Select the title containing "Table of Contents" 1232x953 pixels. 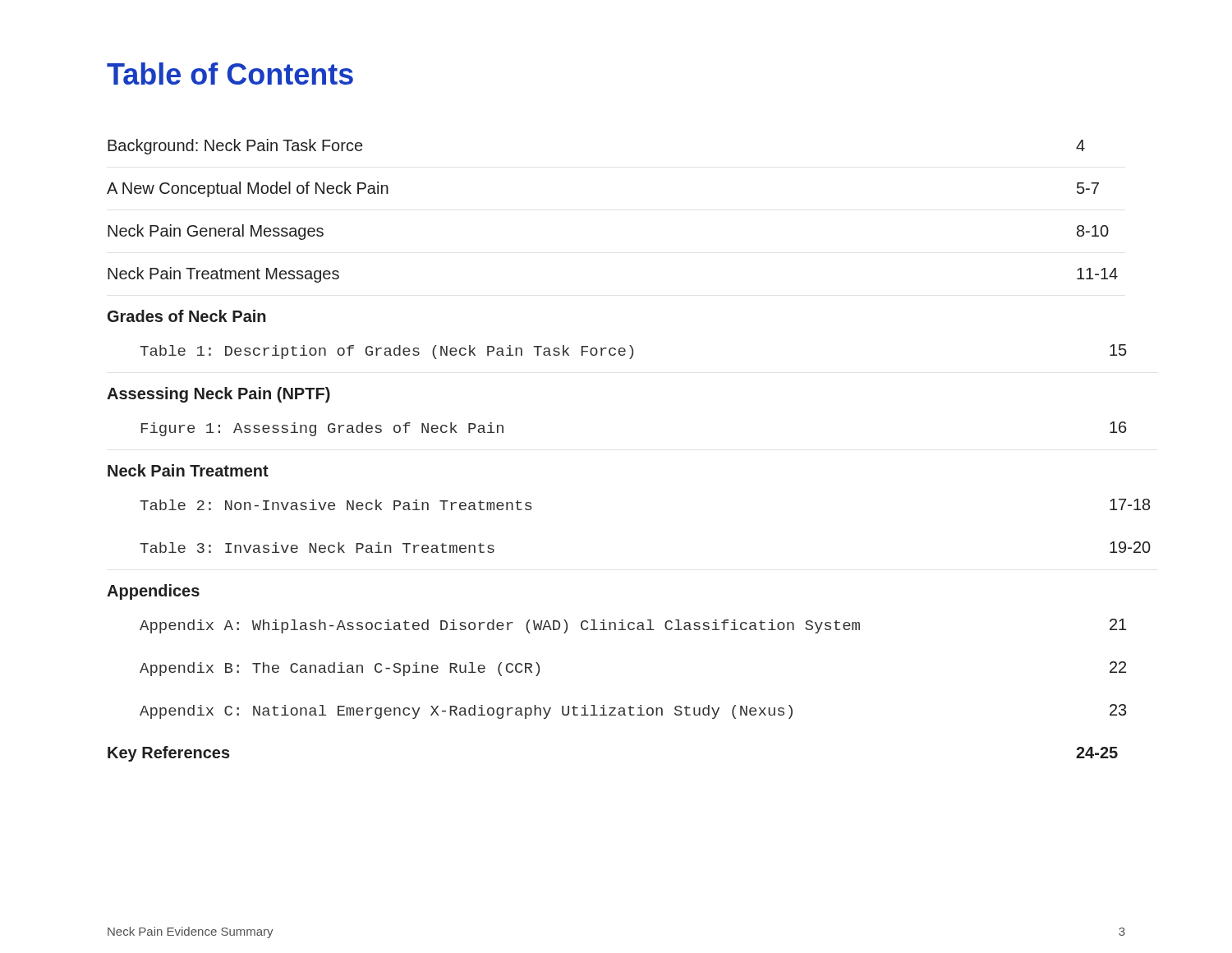point(231,74)
